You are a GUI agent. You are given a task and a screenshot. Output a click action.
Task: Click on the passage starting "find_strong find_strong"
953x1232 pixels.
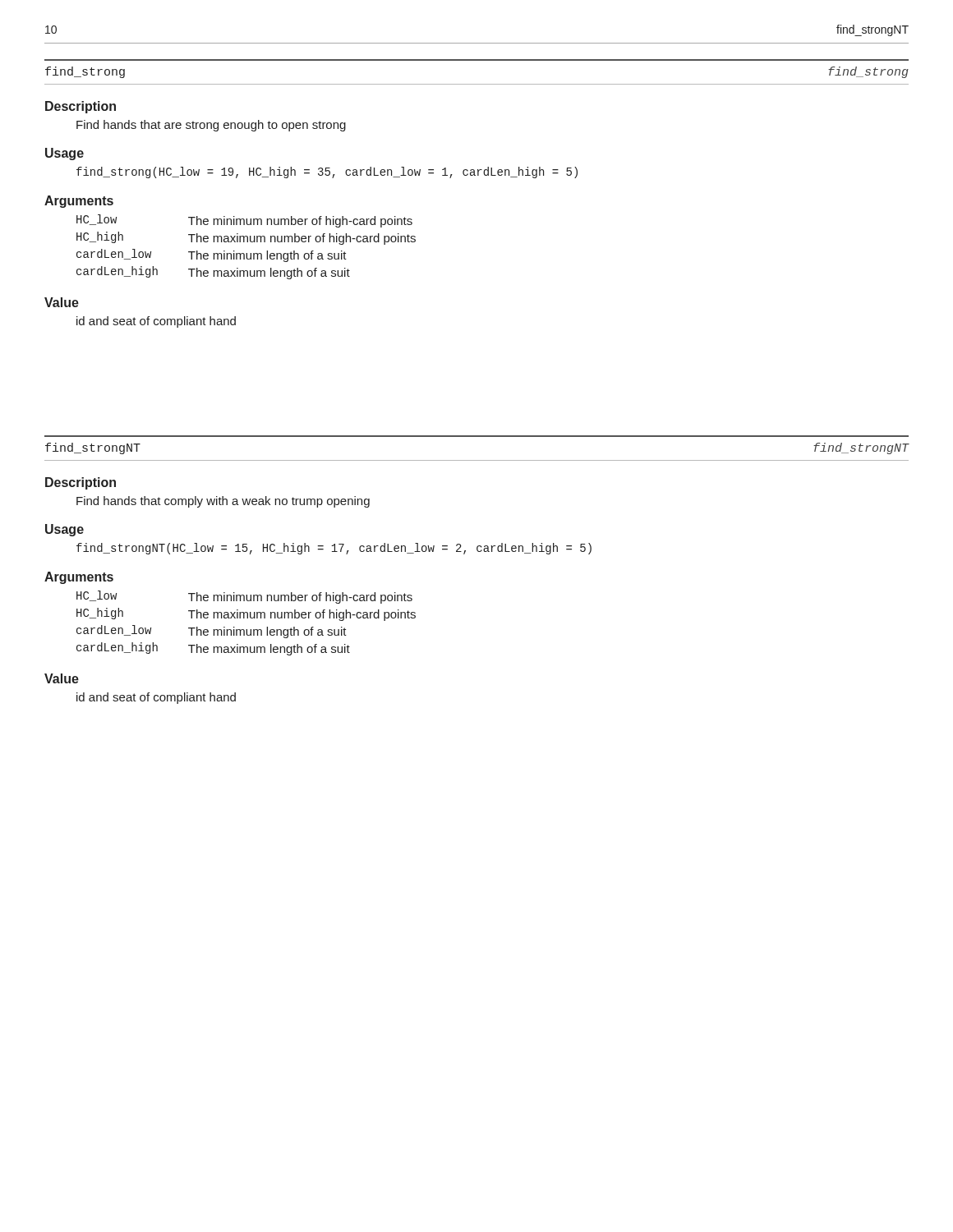tap(476, 73)
